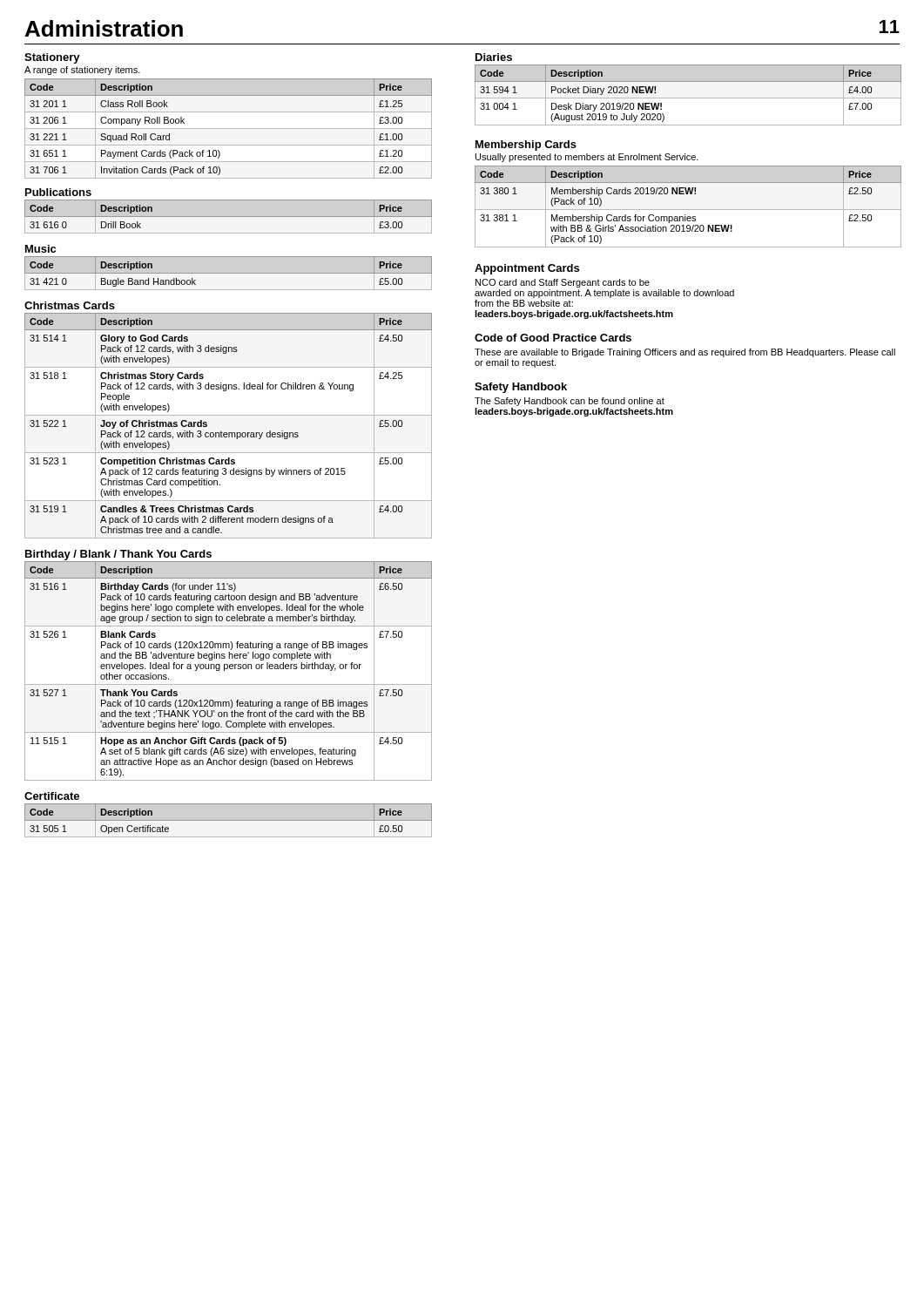Locate the text "The Safety Handbook can be found online atleaders.boys-brigade.org.uk/factsheets.htm"

tap(574, 406)
